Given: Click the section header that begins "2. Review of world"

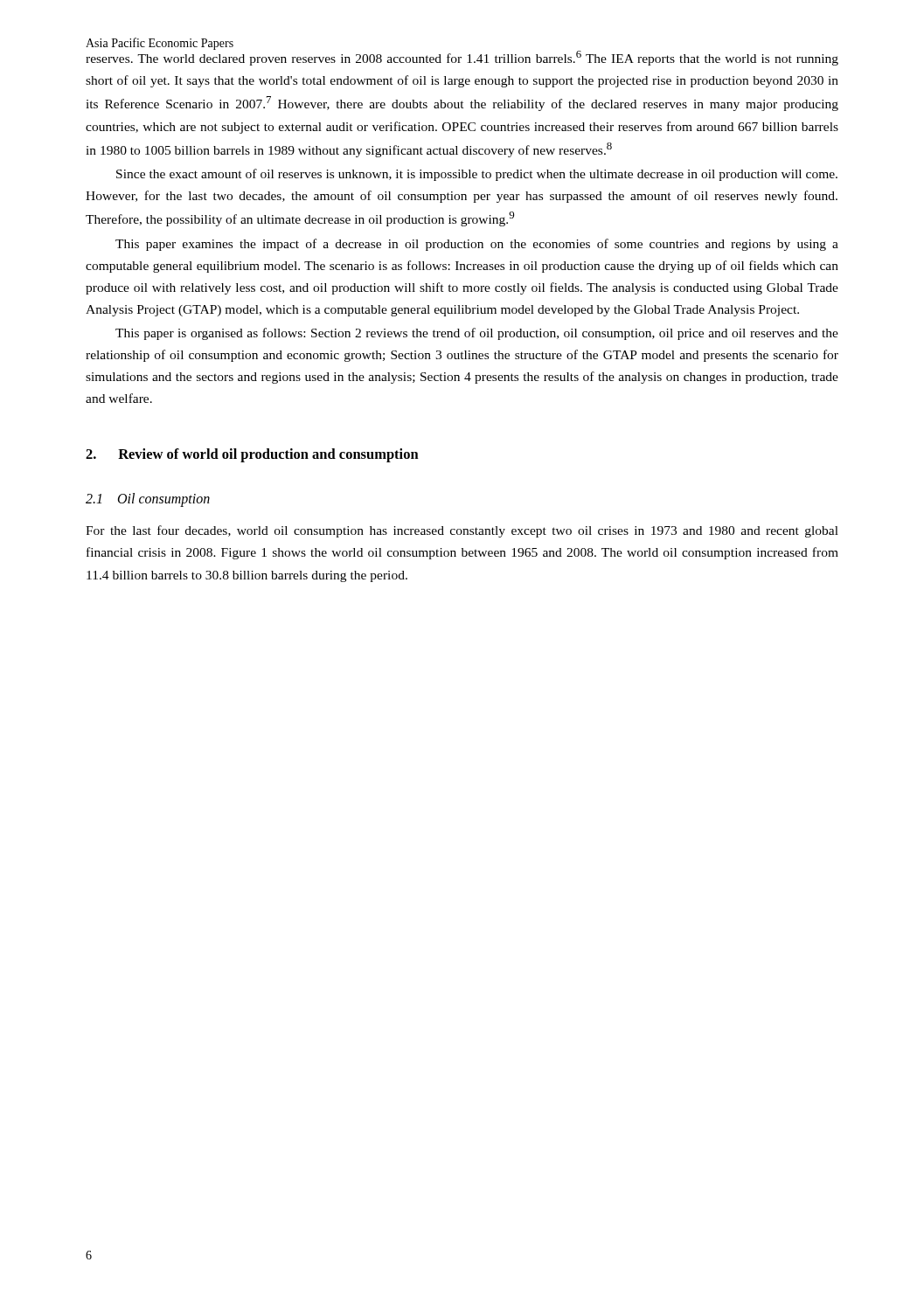Looking at the screenshot, I should 252,454.
